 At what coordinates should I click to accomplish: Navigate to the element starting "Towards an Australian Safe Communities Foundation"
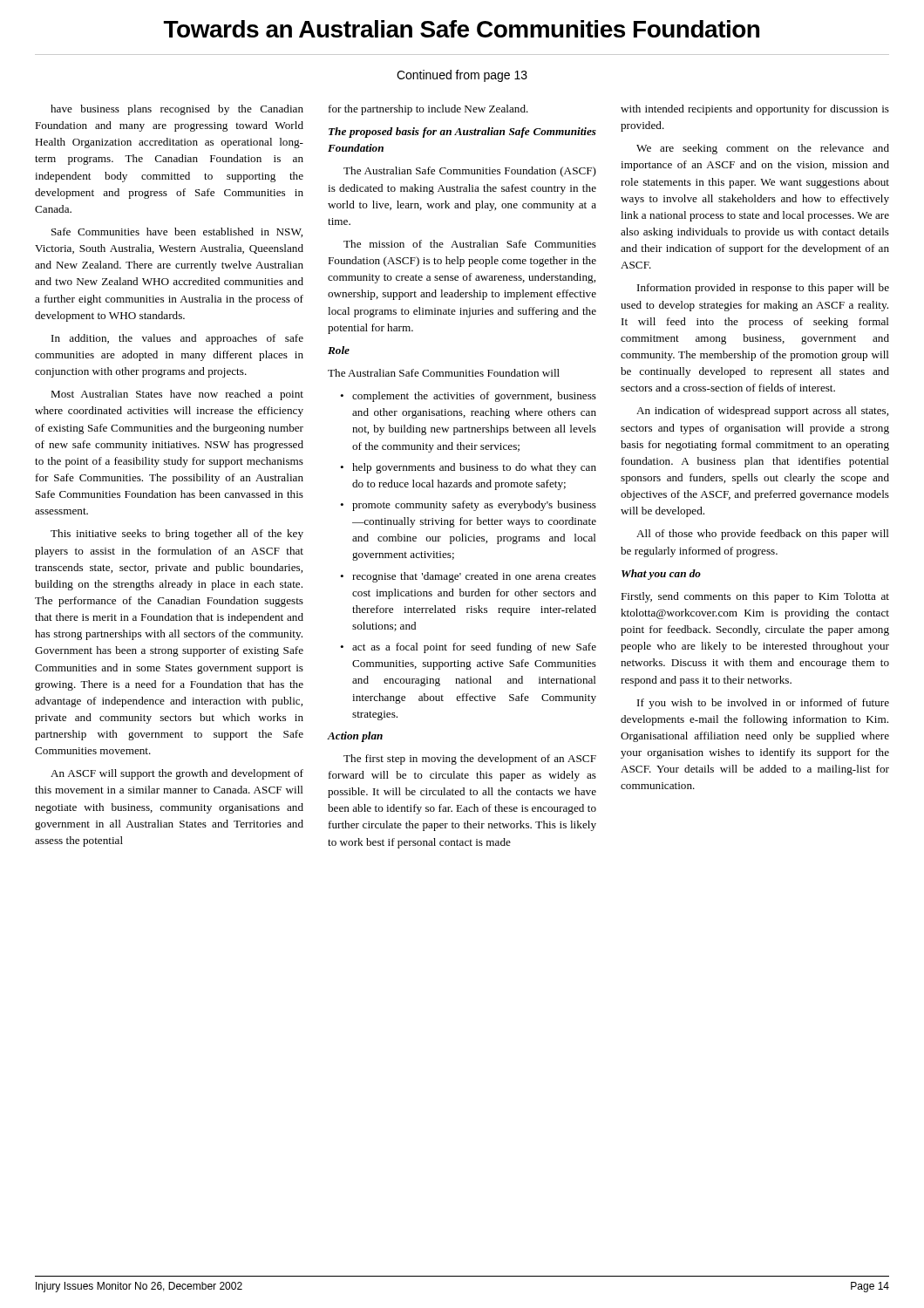pyautogui.click(x=462, y=29)
